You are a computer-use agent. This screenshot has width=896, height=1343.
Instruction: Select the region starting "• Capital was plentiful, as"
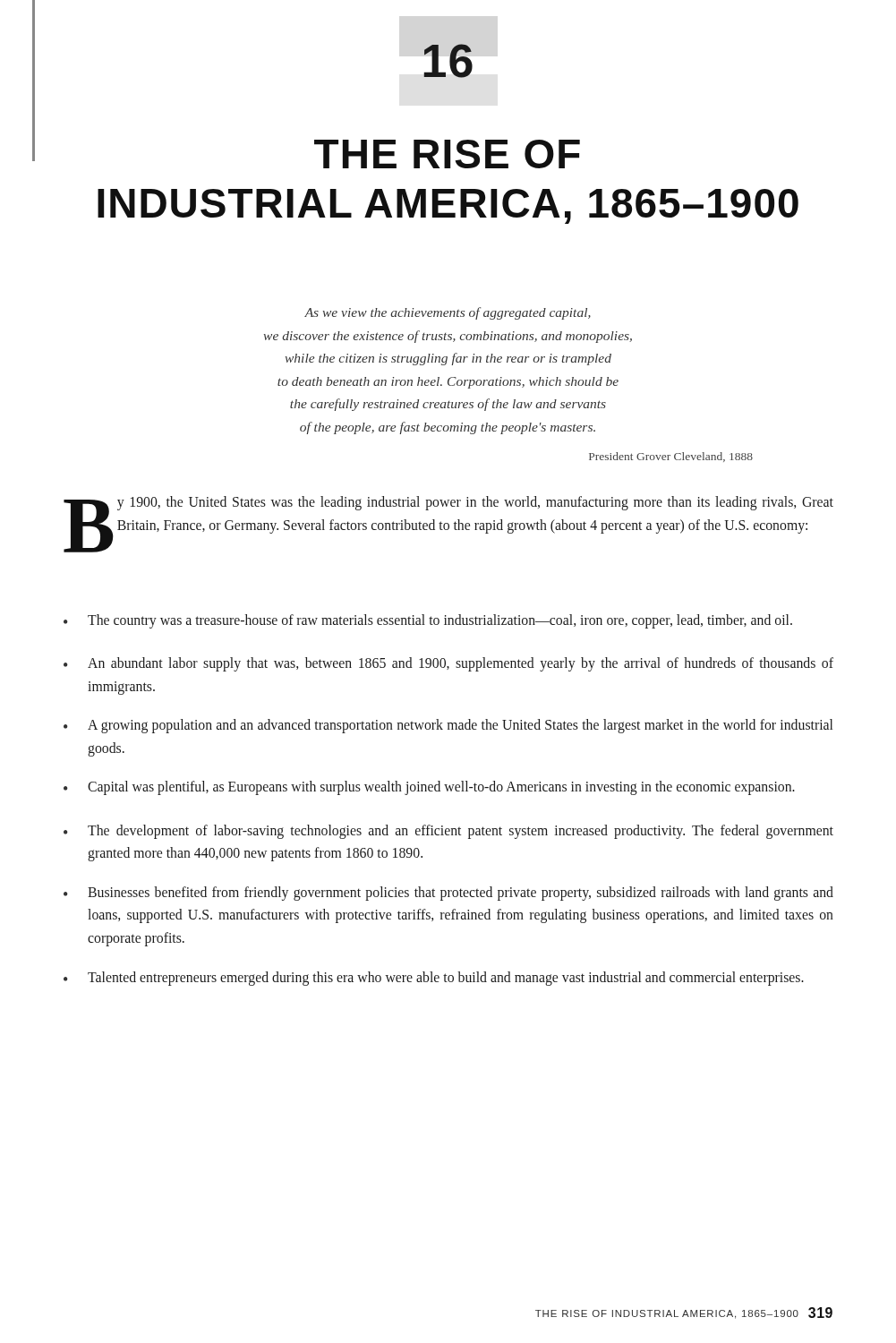coord(448,789)
